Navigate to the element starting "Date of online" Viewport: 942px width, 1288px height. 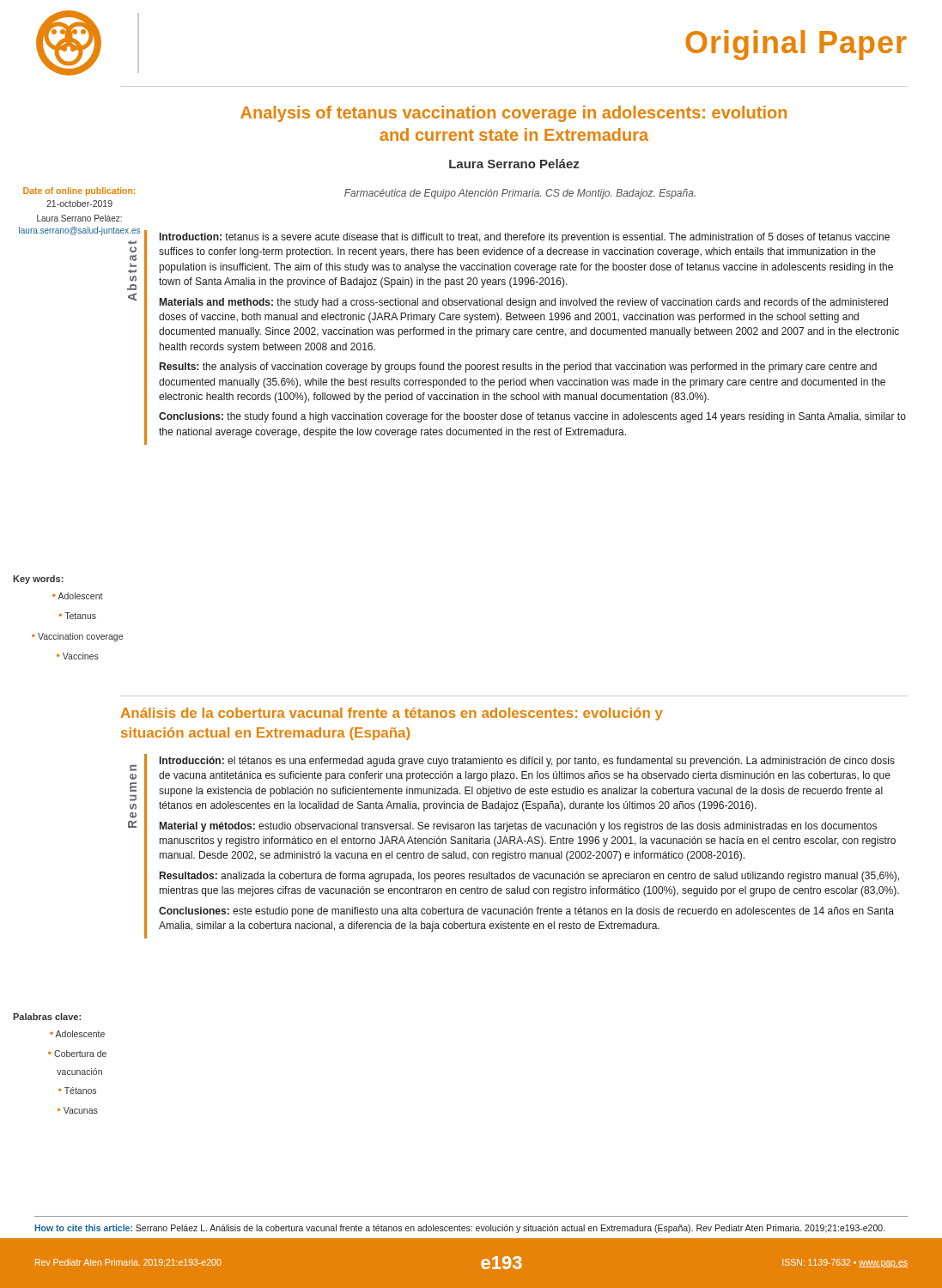[x=79, y=211]
